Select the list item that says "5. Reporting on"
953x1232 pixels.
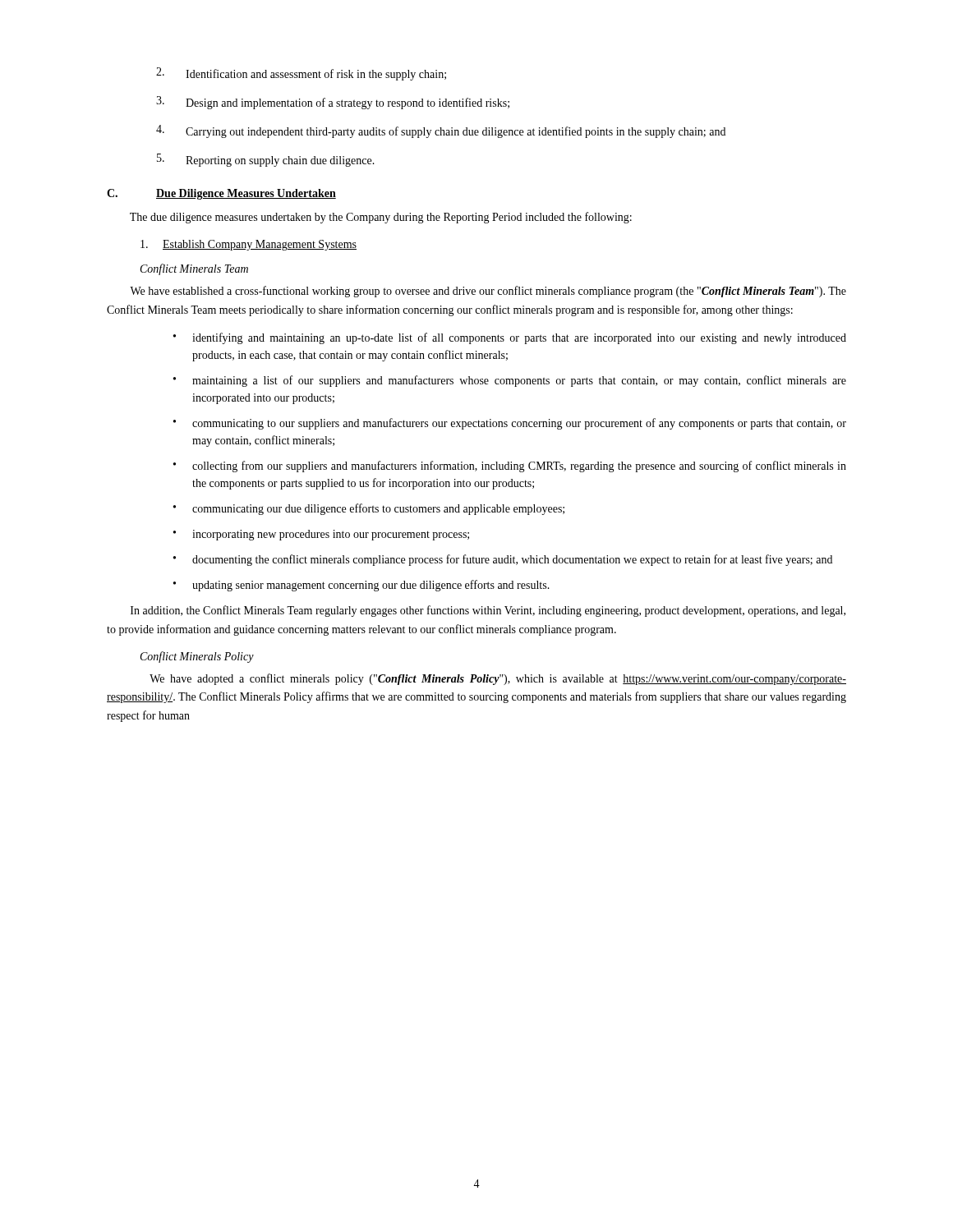pyautogui.click(x=265, y=161)
